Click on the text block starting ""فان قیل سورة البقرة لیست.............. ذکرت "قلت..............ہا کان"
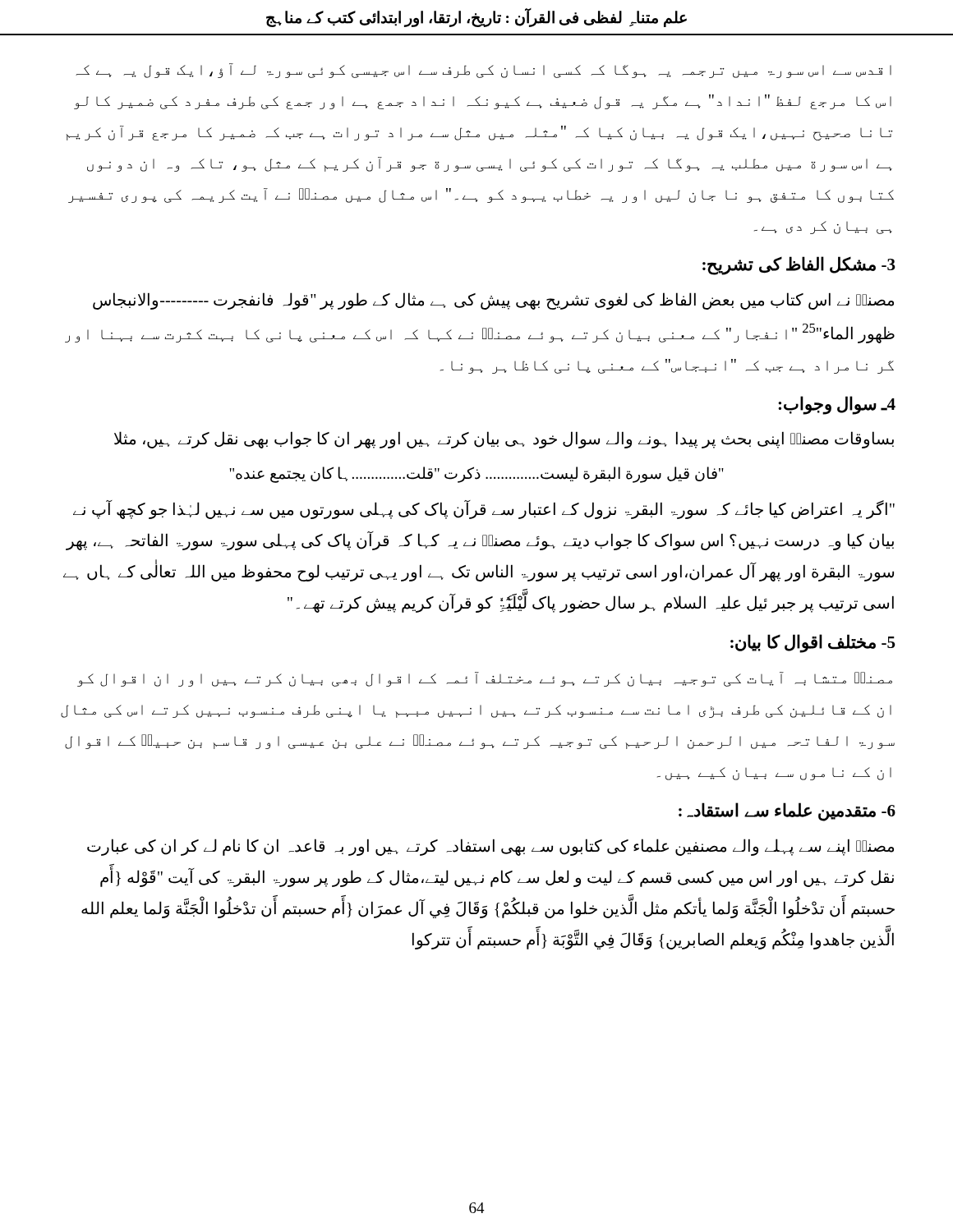 click(476, 474)
